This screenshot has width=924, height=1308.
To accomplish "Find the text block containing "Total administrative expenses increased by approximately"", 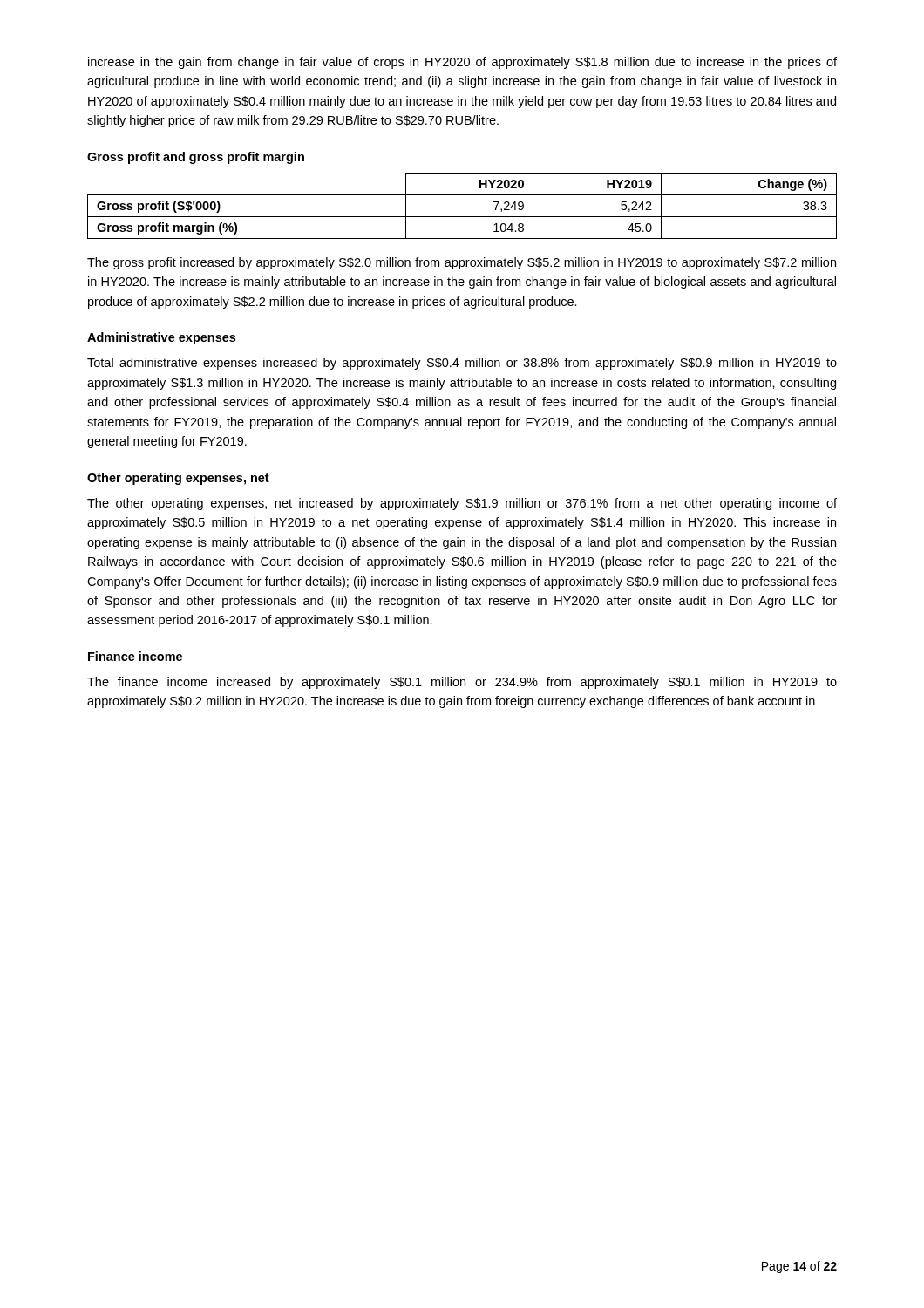I will tap(462, 402).
